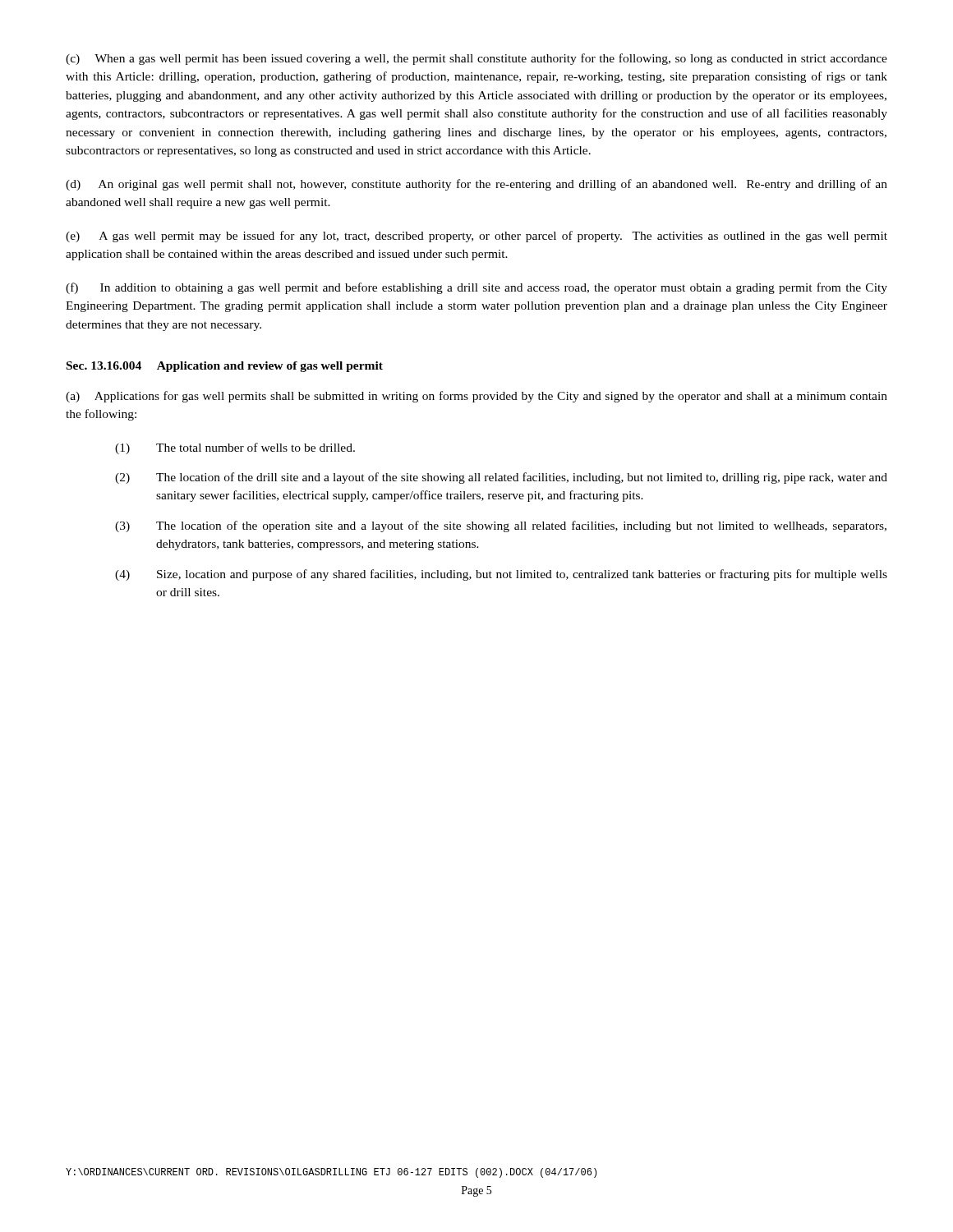This screenshot has width=953, height=1232.
Task: Locate a section header
Action: pos(224,365)
